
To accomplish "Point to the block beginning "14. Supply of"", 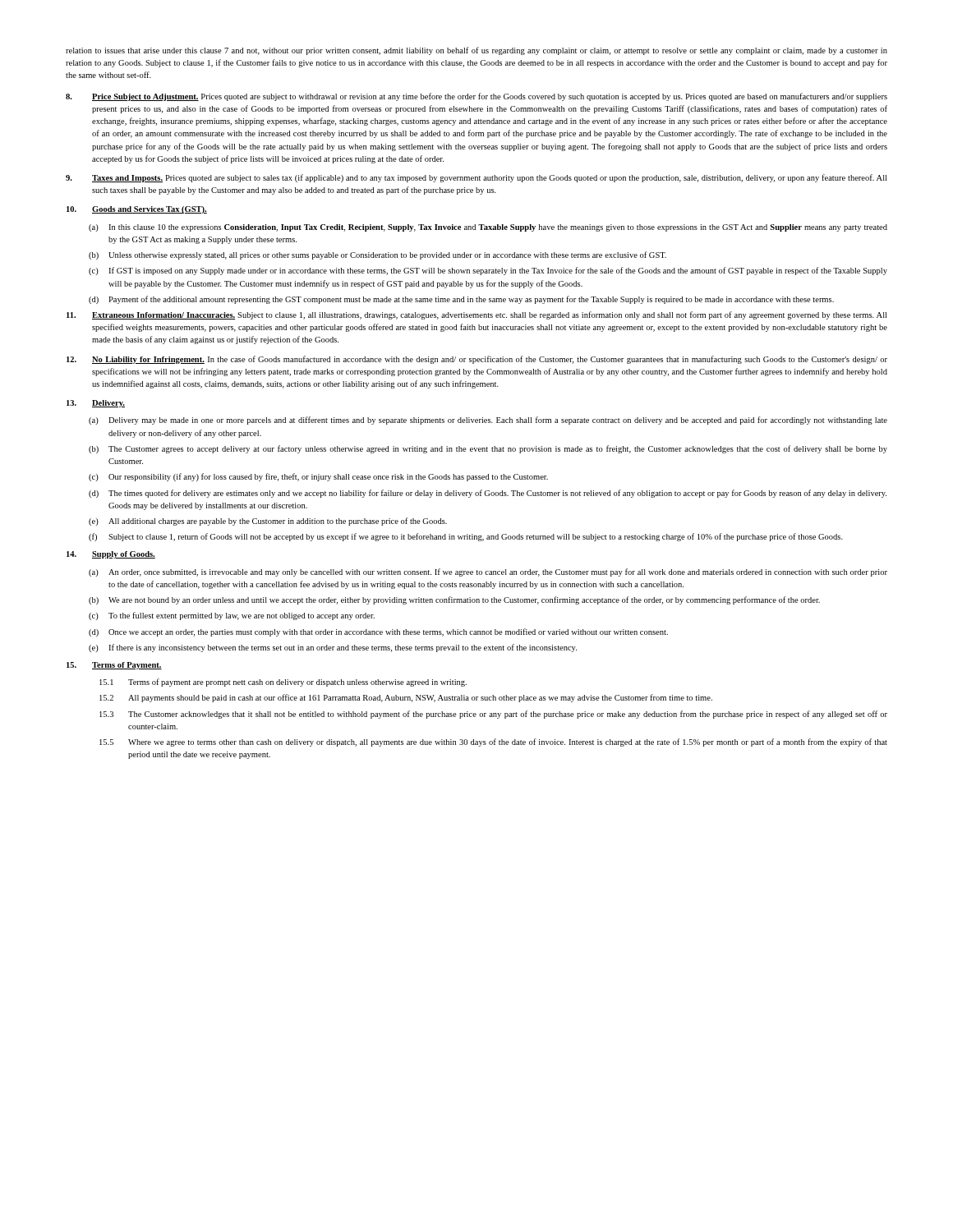I will click(x=476, y=601).
